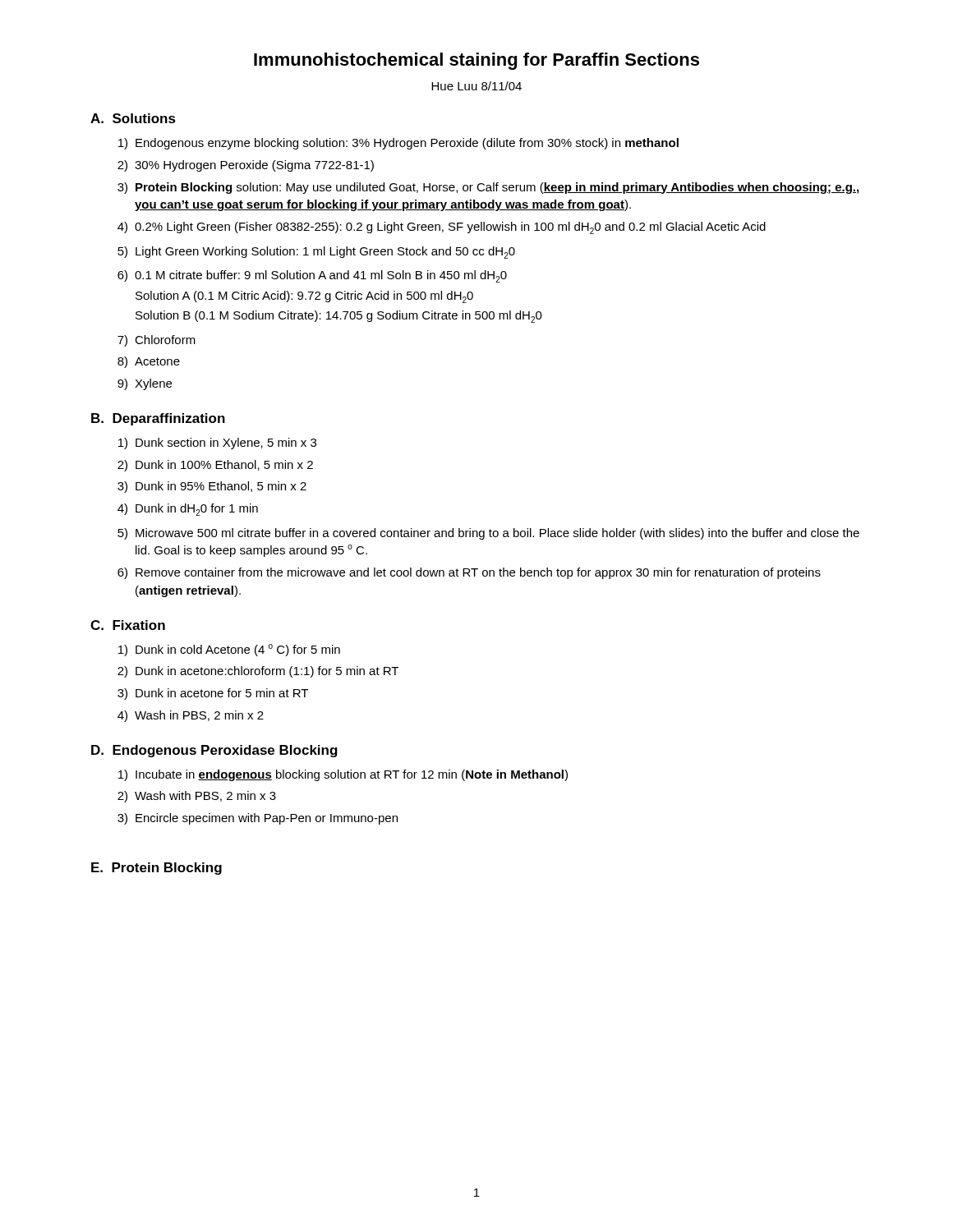This screenshot has width=953, height=1232.
Task: Click on the list item that says "Microwave 500 ml citrate buffer in a covered"
Action: (x=499, y=541)
